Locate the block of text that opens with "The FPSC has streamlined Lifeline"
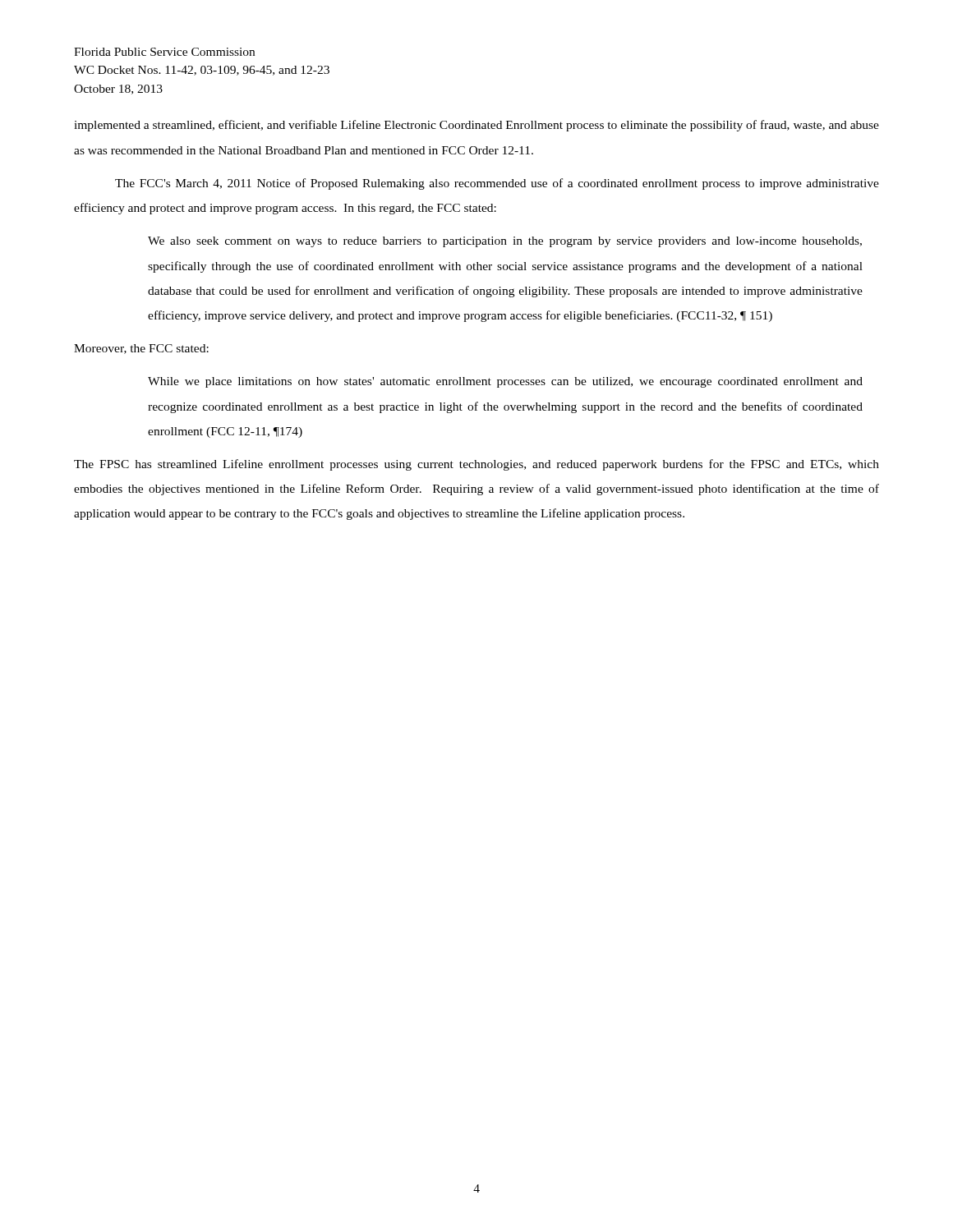The width and height of the screenshot is (953, 1232). click(476, 488)
